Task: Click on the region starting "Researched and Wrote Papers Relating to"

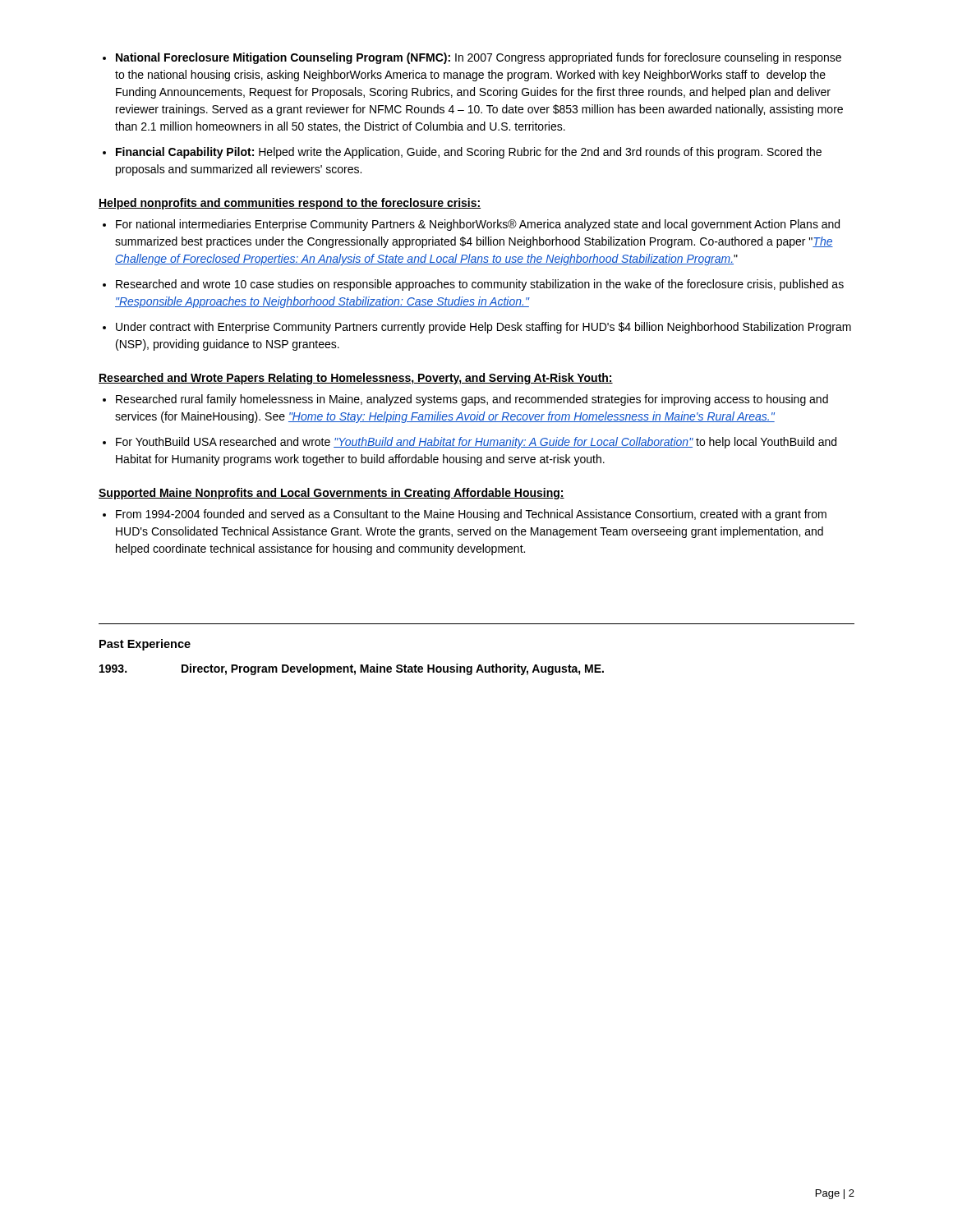Action: (x=356, y=378)
